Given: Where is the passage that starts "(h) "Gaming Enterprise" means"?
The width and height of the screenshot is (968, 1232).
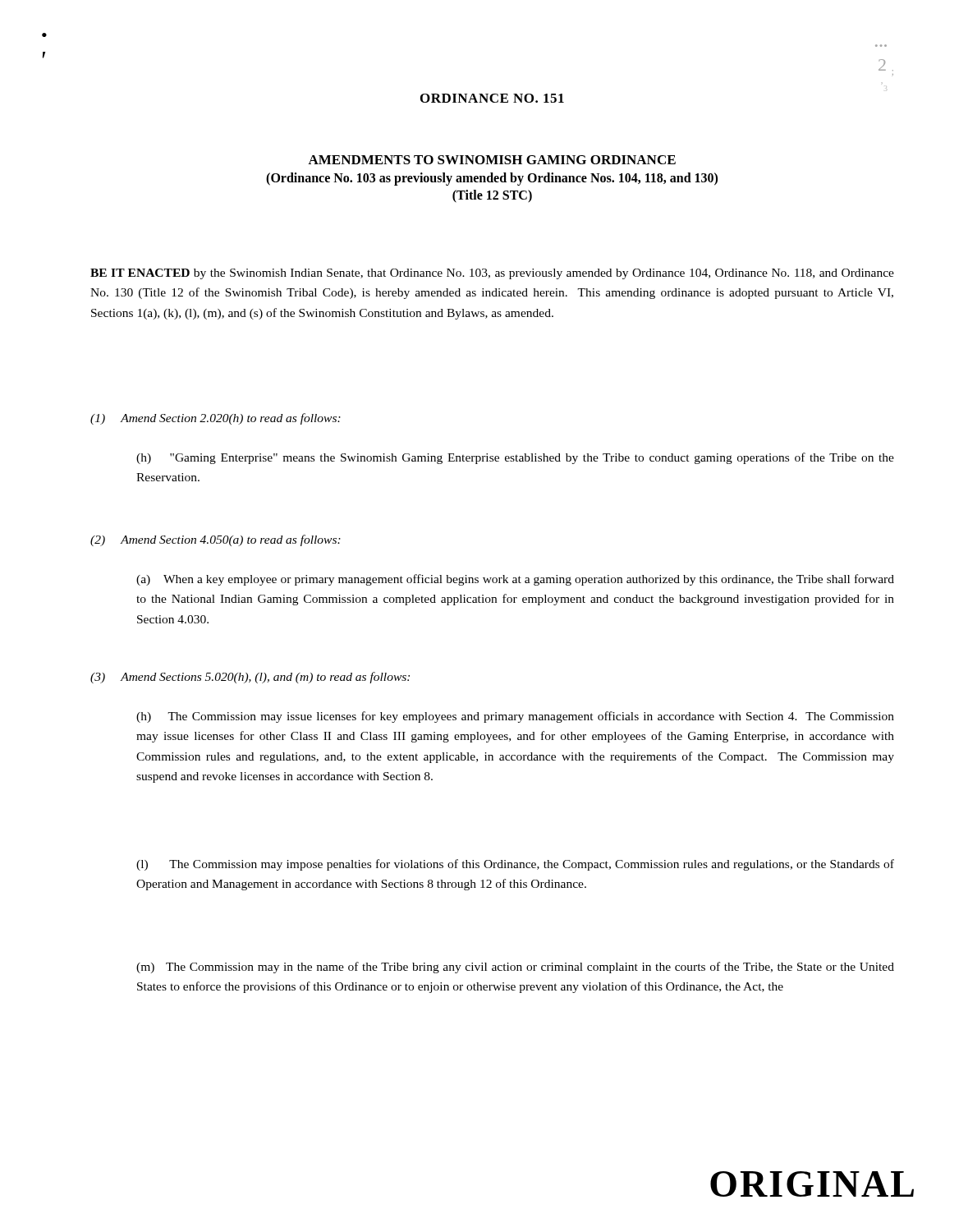Looking at the screenshot, I should [515, 467].
